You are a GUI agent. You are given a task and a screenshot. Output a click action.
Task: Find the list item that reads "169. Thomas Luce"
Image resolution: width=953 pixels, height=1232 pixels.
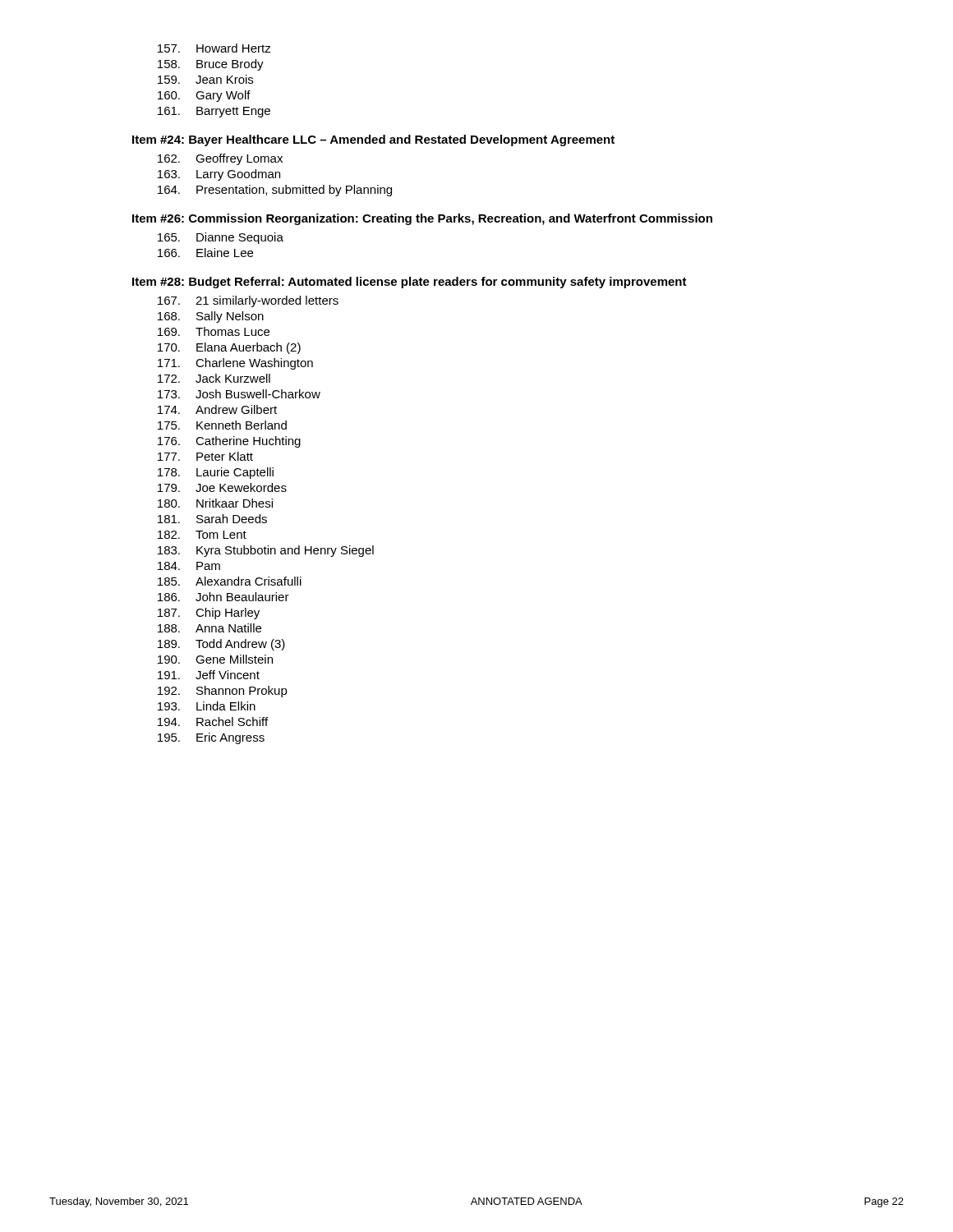point(214,331)
